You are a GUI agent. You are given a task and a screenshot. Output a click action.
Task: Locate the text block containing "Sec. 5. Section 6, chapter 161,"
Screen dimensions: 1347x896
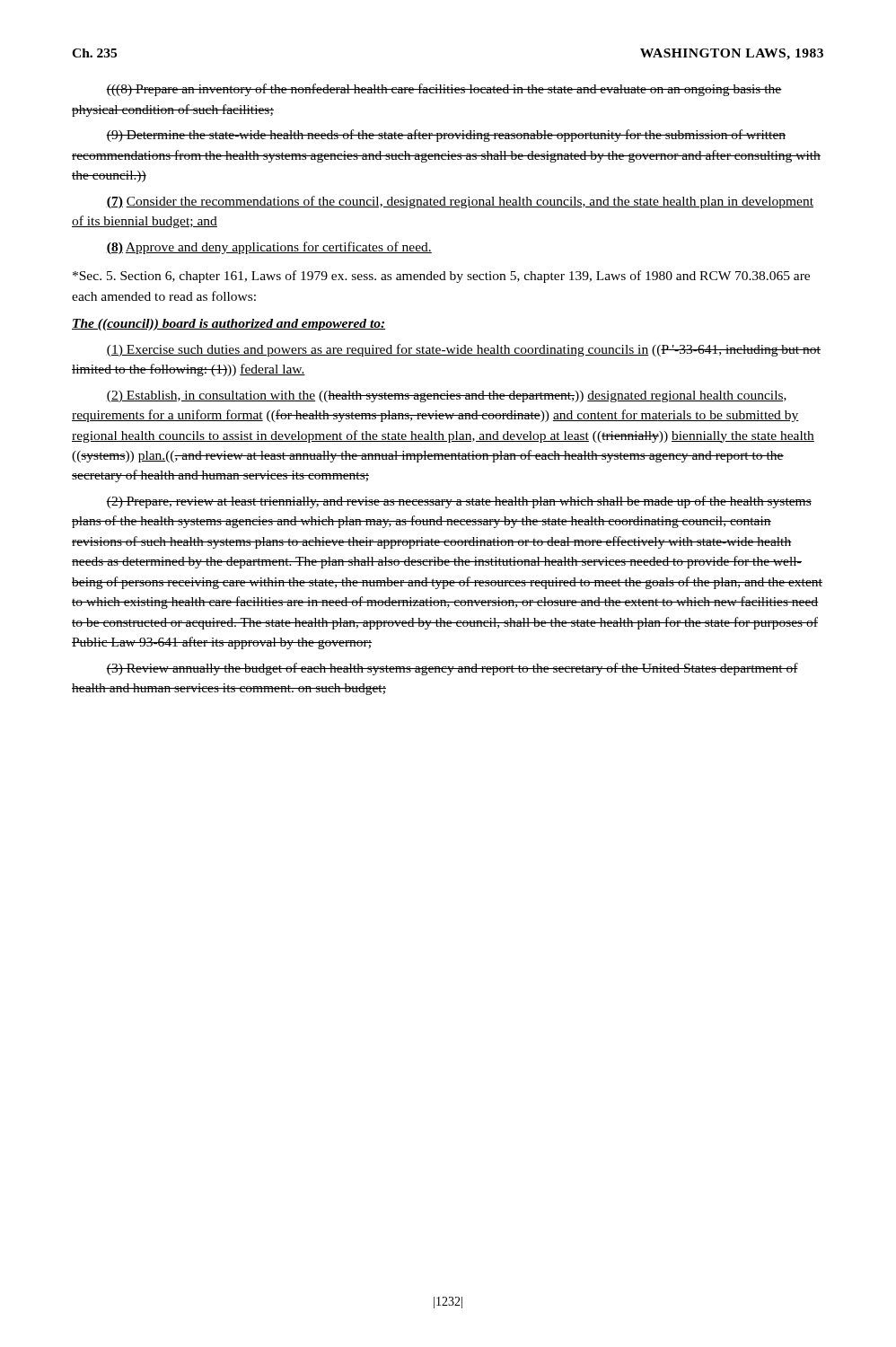tap(448, 286)
